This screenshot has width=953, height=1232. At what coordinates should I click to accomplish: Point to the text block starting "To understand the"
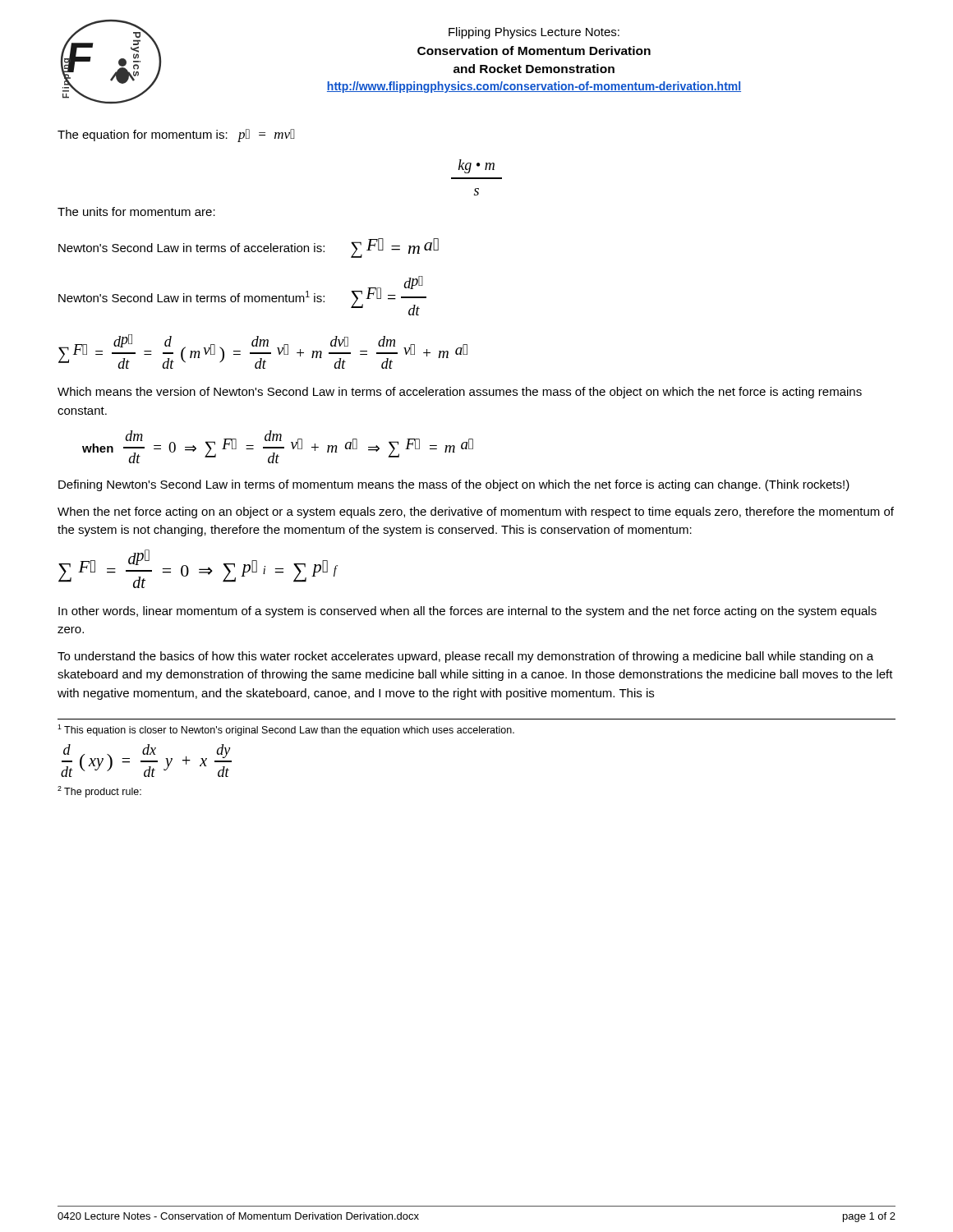tap(475, 674)
